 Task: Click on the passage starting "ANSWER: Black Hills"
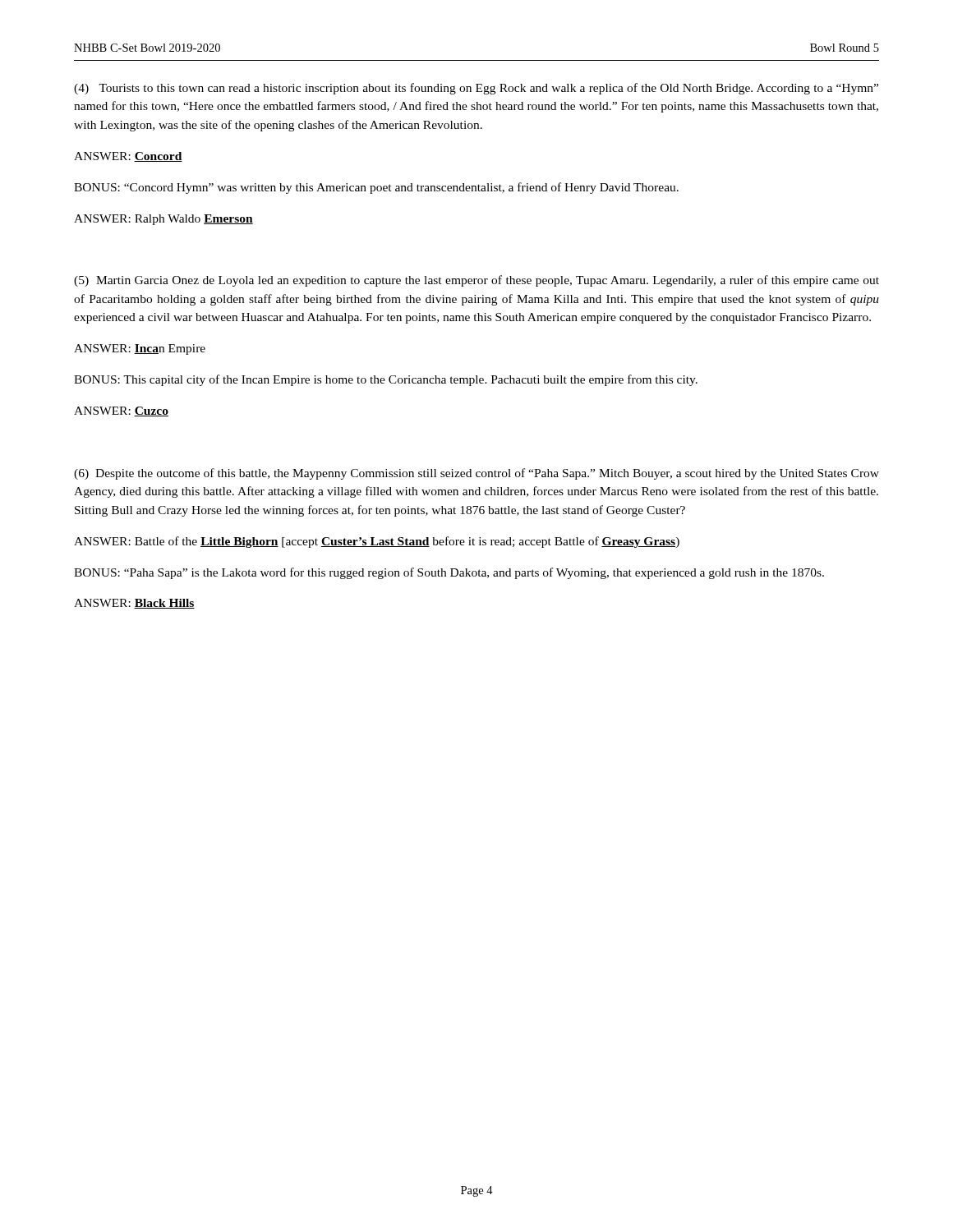pyautogui.click(x=134, y=604)
